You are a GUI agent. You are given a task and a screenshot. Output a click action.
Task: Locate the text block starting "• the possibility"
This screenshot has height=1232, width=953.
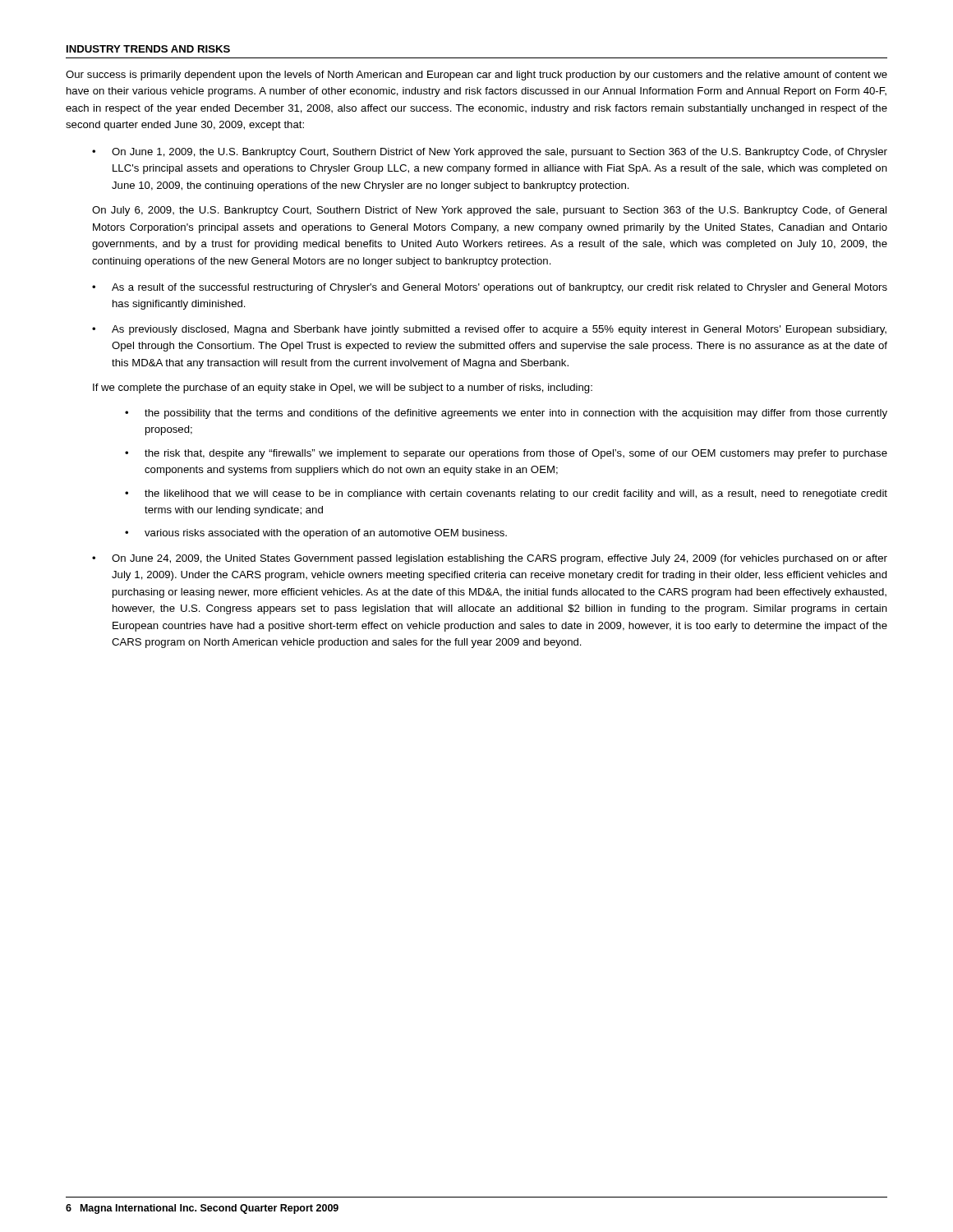tap(506, 421)
